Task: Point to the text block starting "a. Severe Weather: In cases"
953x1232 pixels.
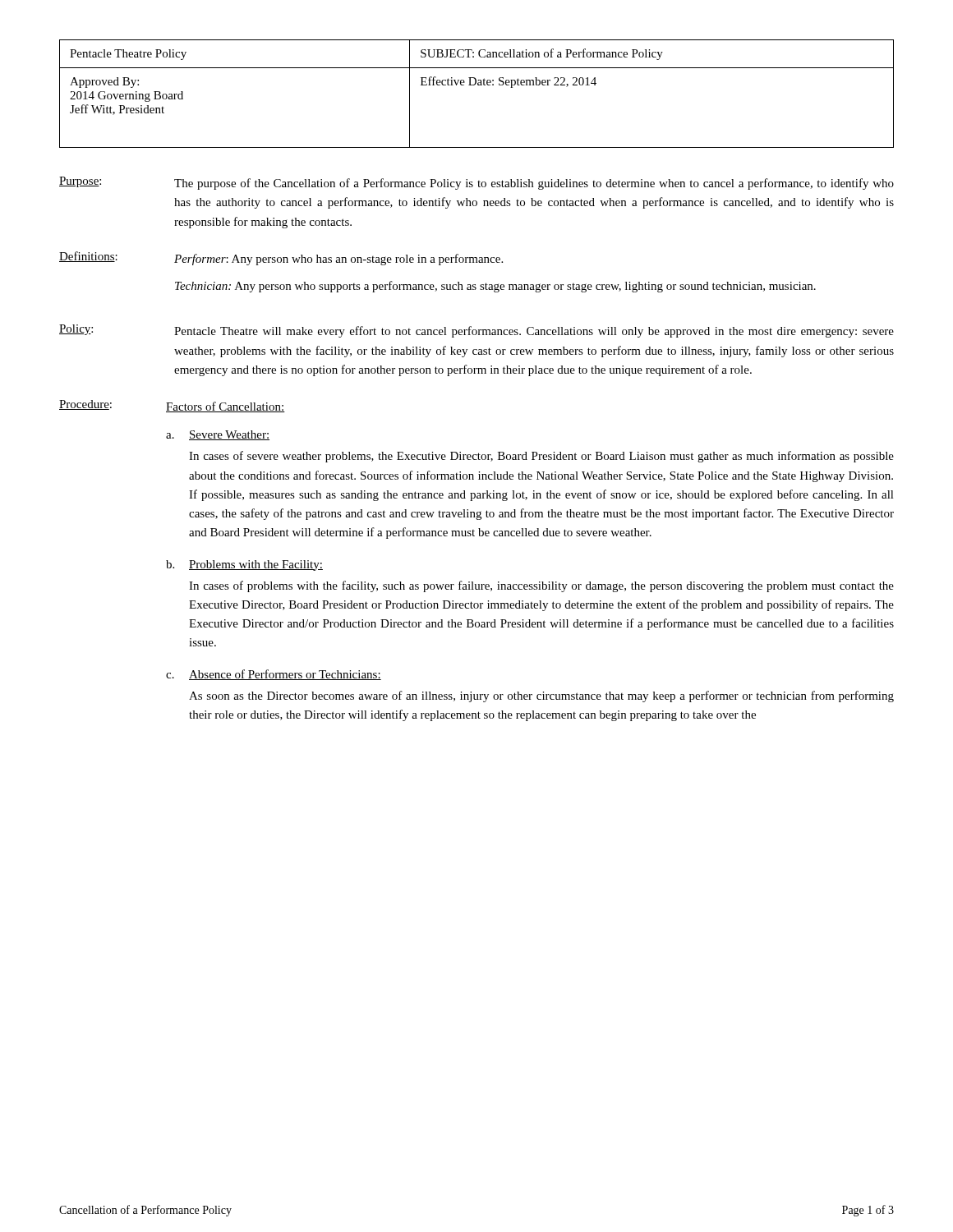Action: click(x=530, y=485)
